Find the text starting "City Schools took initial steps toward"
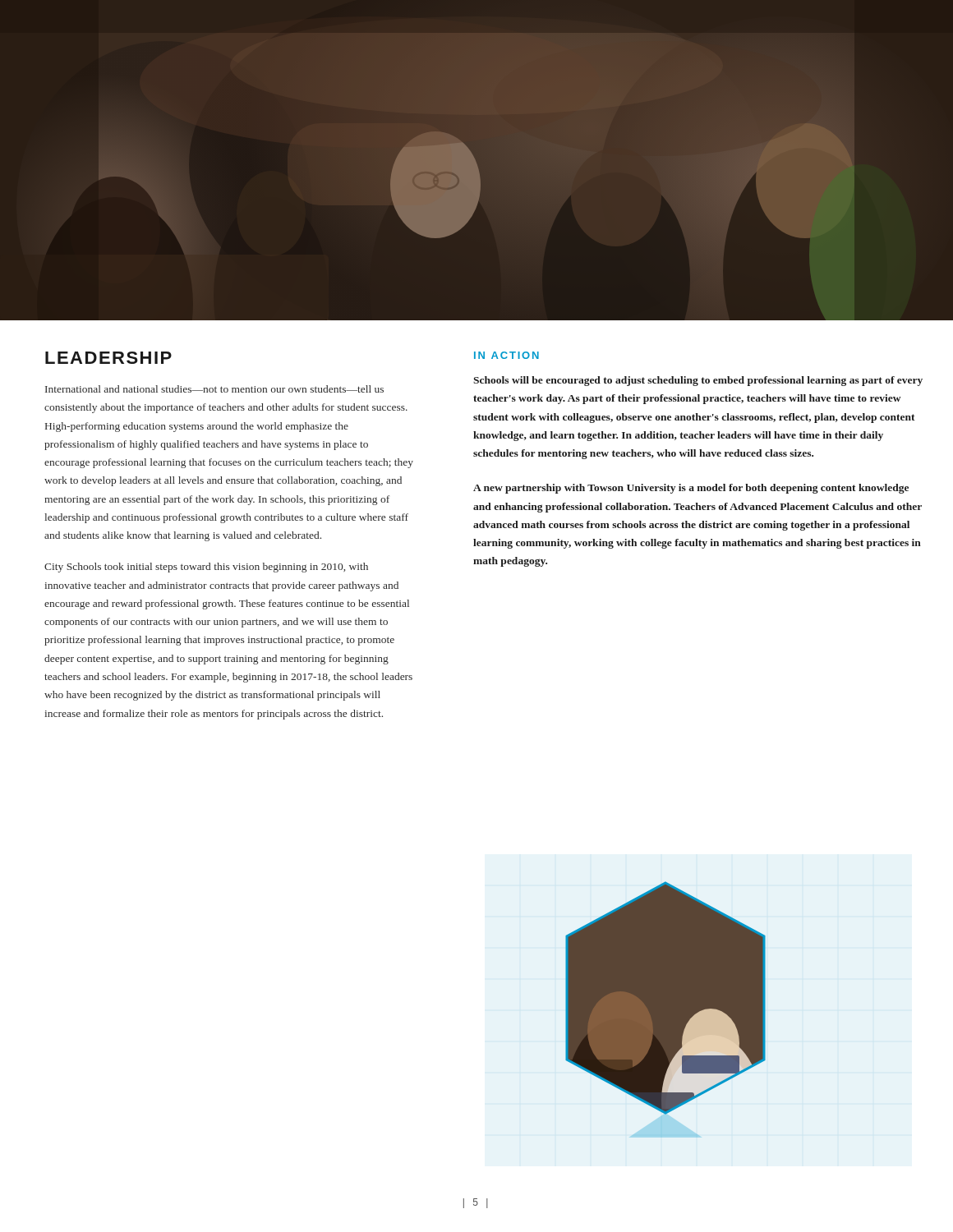 pos(229,640)
